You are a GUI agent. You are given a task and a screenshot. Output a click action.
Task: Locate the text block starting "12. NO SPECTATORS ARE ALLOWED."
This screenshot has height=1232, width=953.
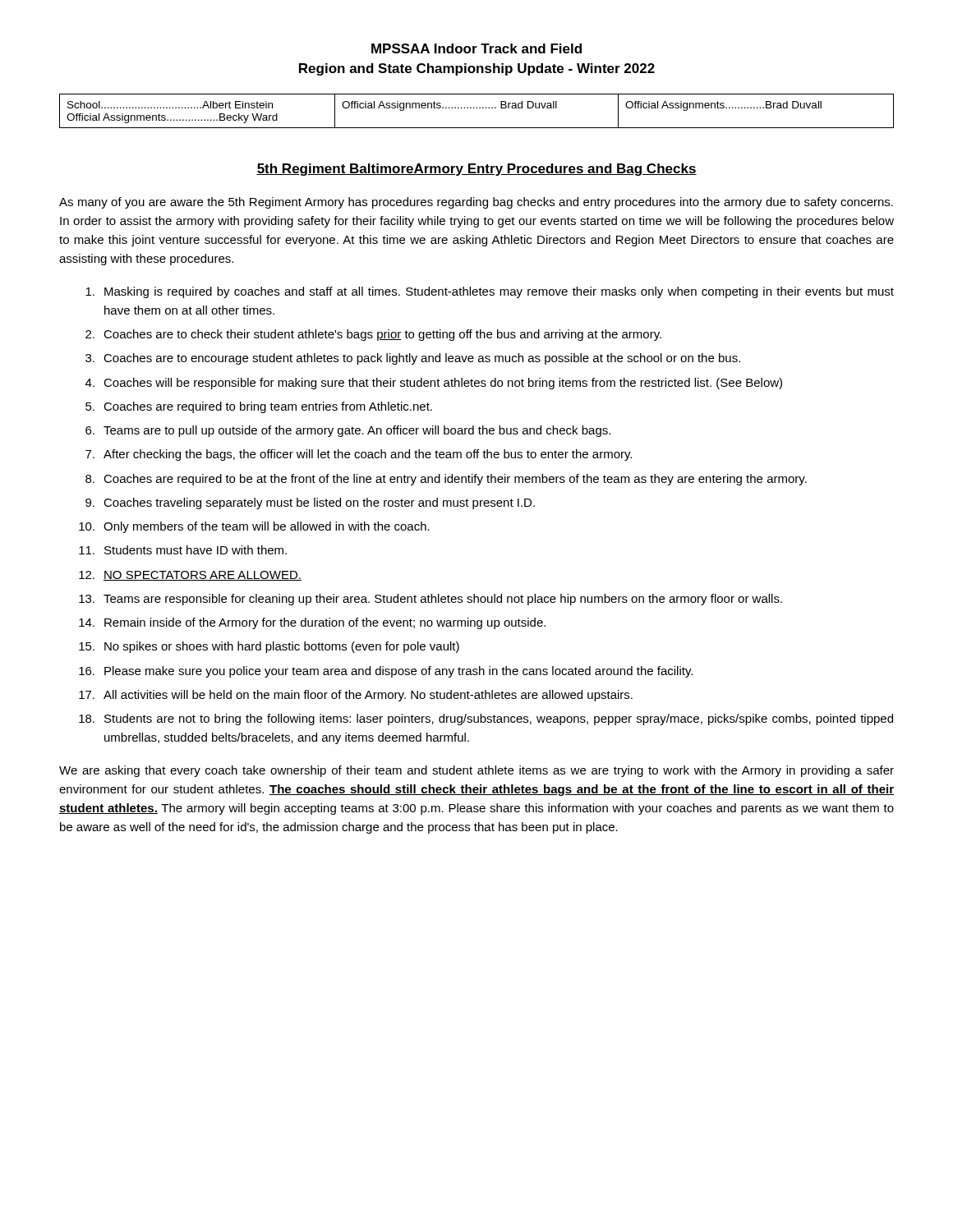(x=190, y=576)
